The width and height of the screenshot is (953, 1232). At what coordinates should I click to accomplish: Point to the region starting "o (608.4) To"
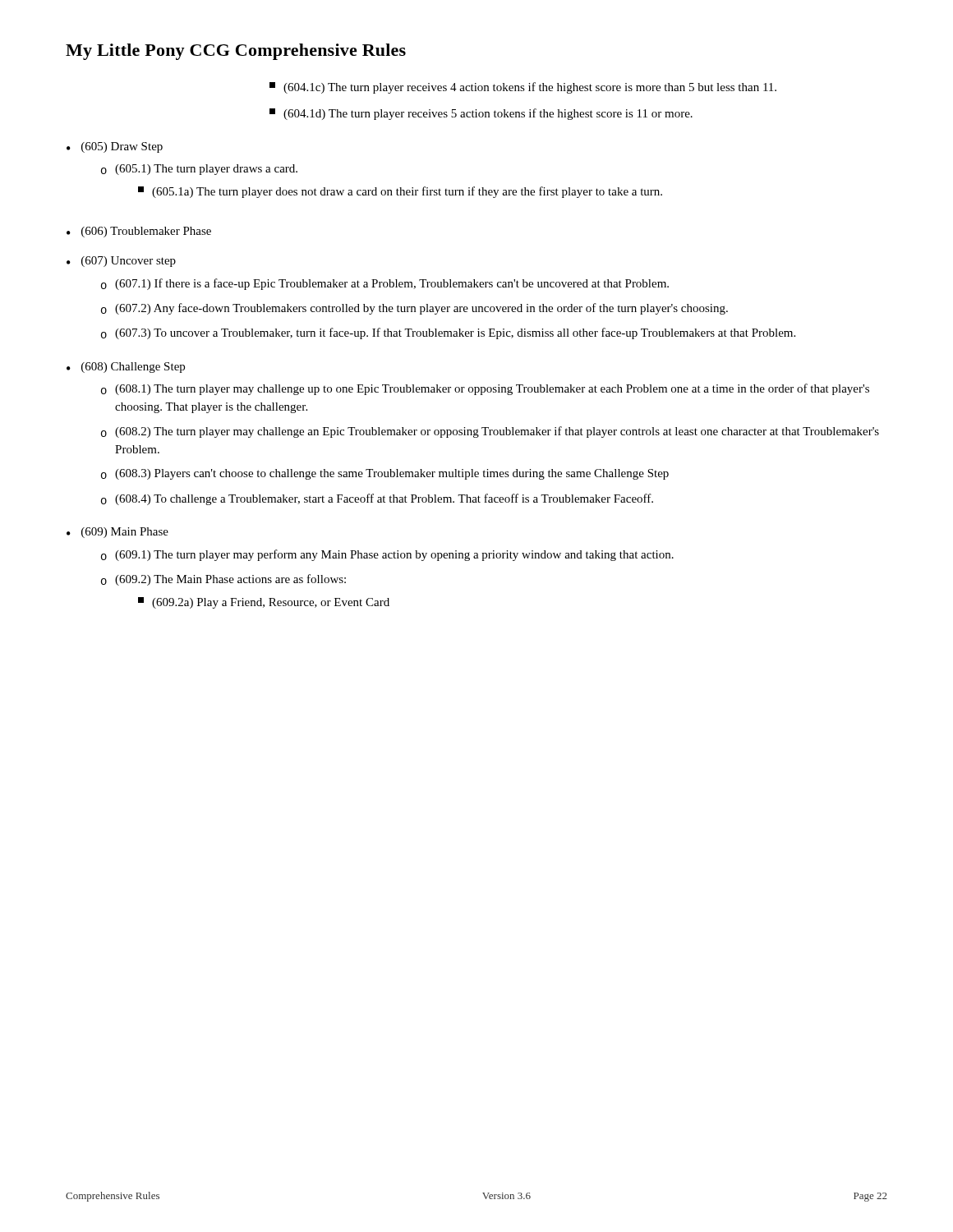tap(377, 499)
